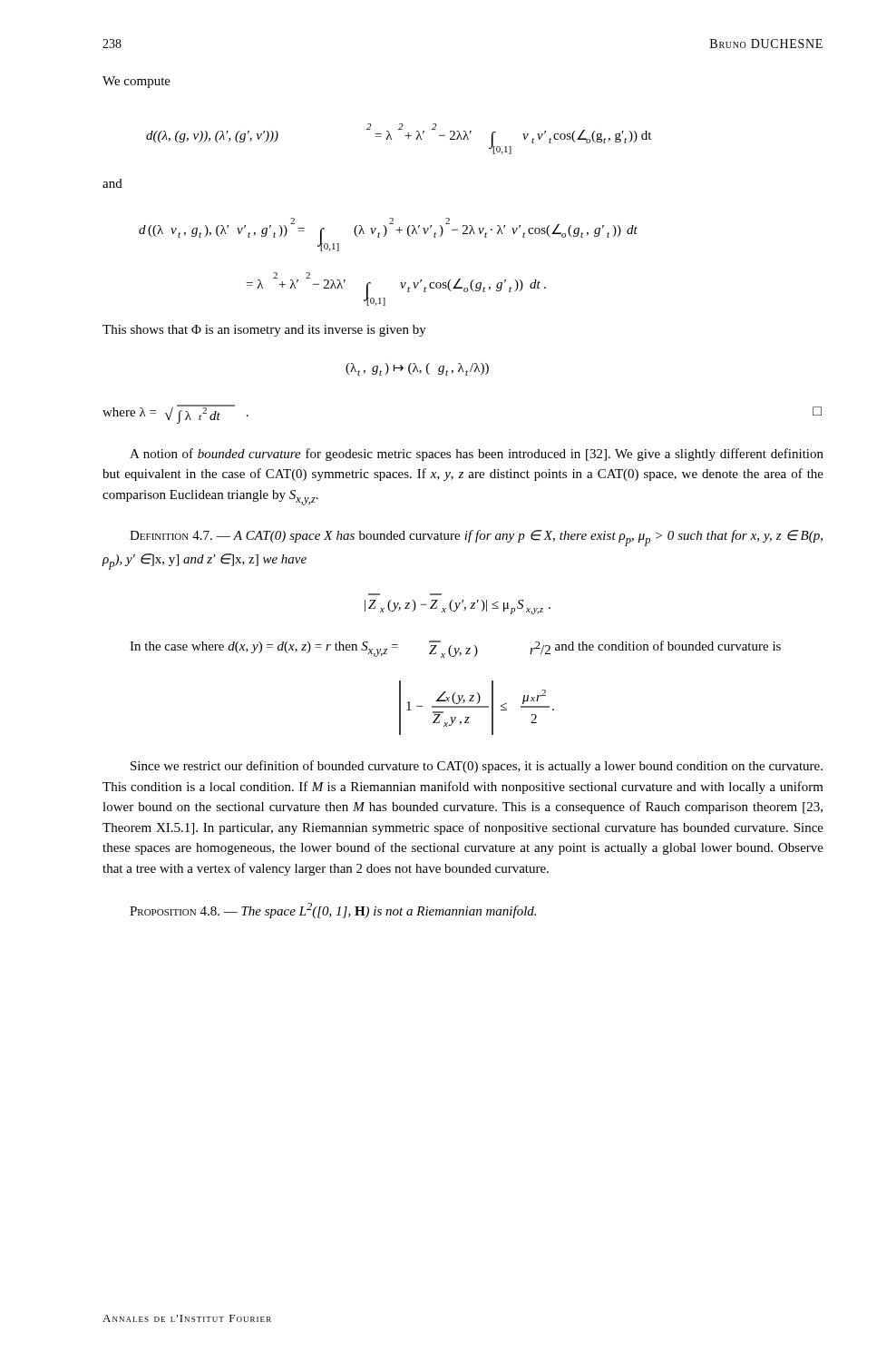This screenshot has height=1361, width=896.
Task: Locate the text starting "where λ = √ ∫"
Action: [x=167, y=414]
